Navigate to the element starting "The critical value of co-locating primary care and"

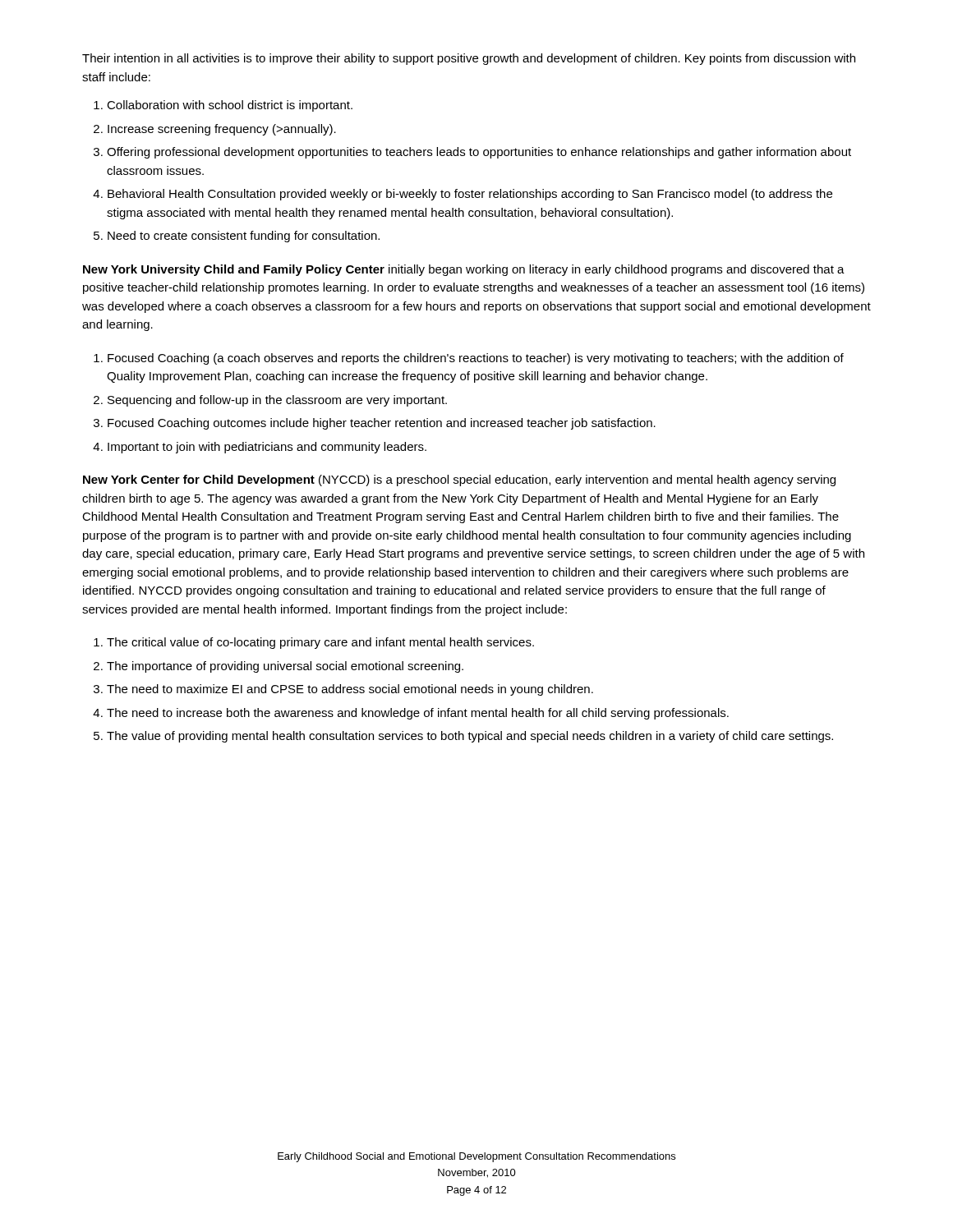click(x=489, y=642)
